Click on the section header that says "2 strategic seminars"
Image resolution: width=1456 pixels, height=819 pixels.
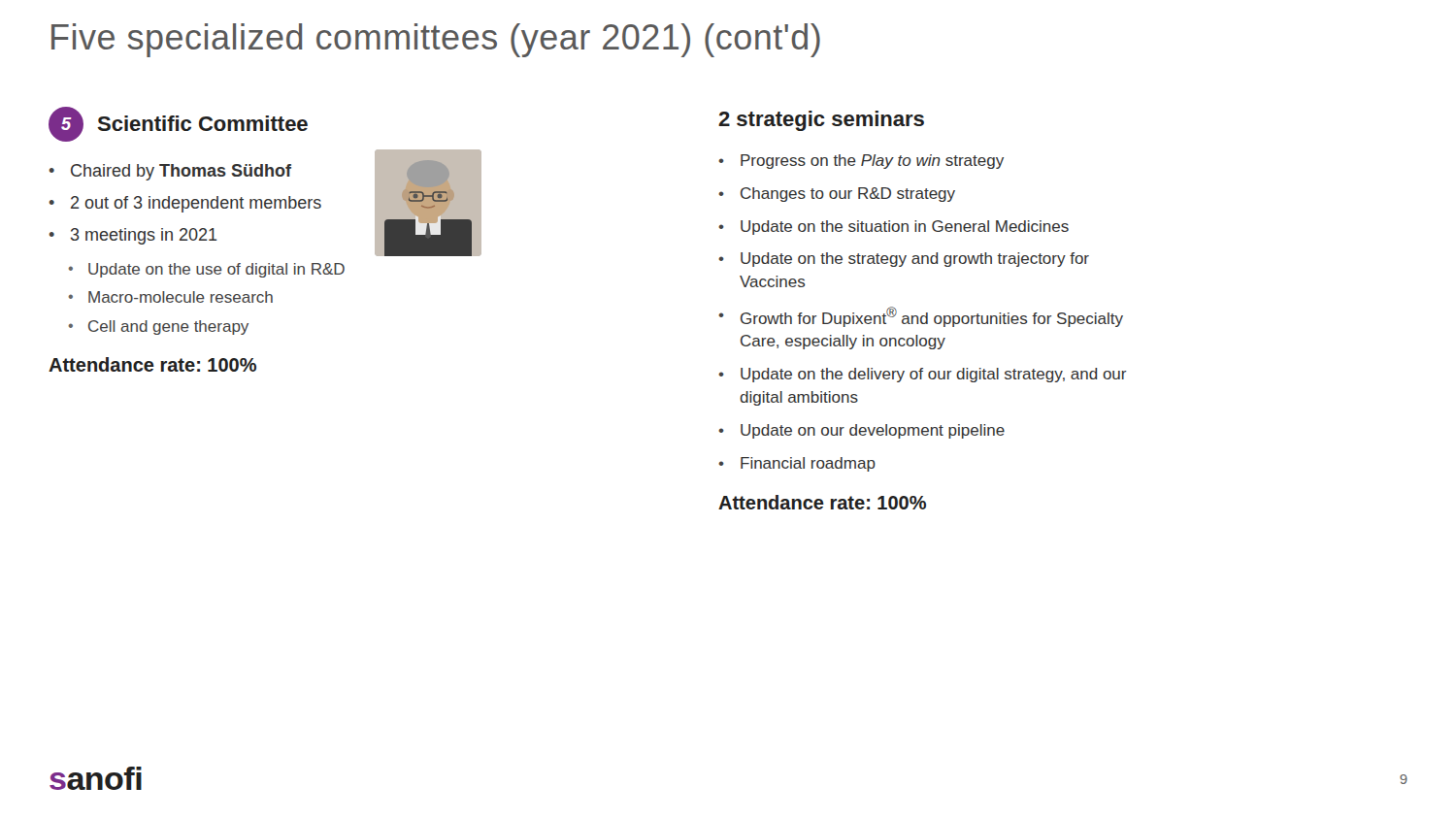coord(822,119)
